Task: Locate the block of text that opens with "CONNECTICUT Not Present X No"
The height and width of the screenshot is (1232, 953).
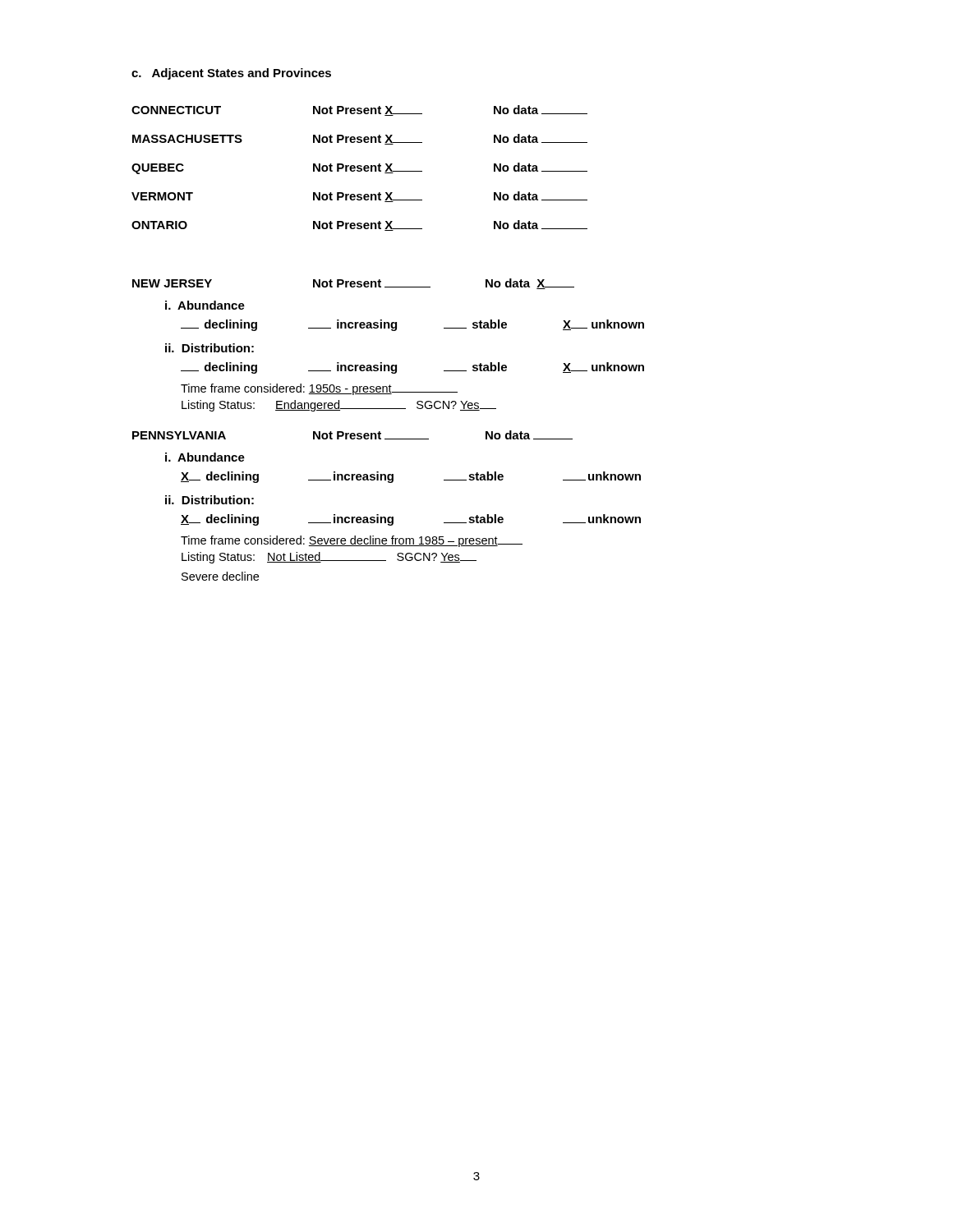Action: tap(359, 110)
